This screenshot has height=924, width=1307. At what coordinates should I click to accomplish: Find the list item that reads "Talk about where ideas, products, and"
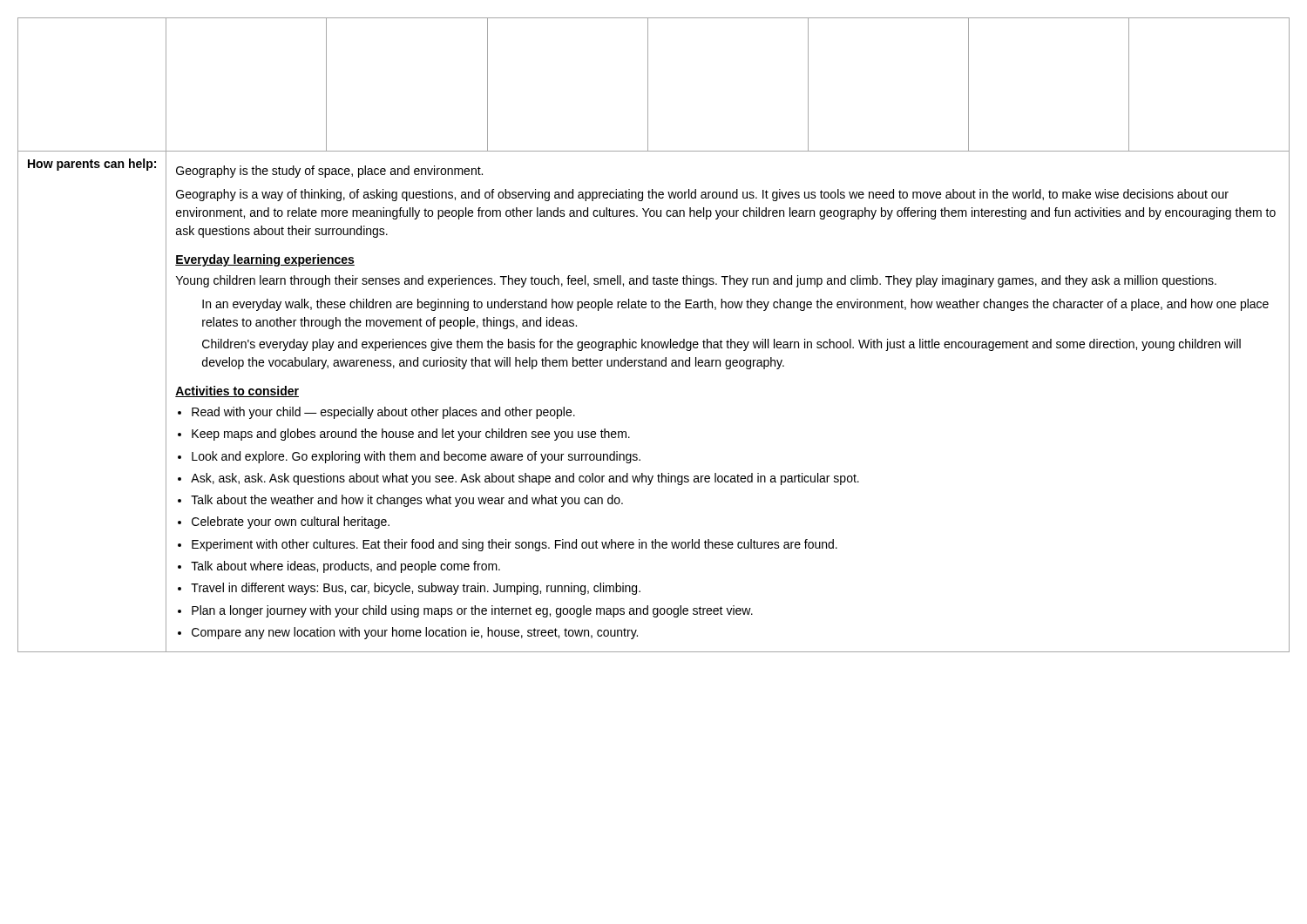click(346, 566)
